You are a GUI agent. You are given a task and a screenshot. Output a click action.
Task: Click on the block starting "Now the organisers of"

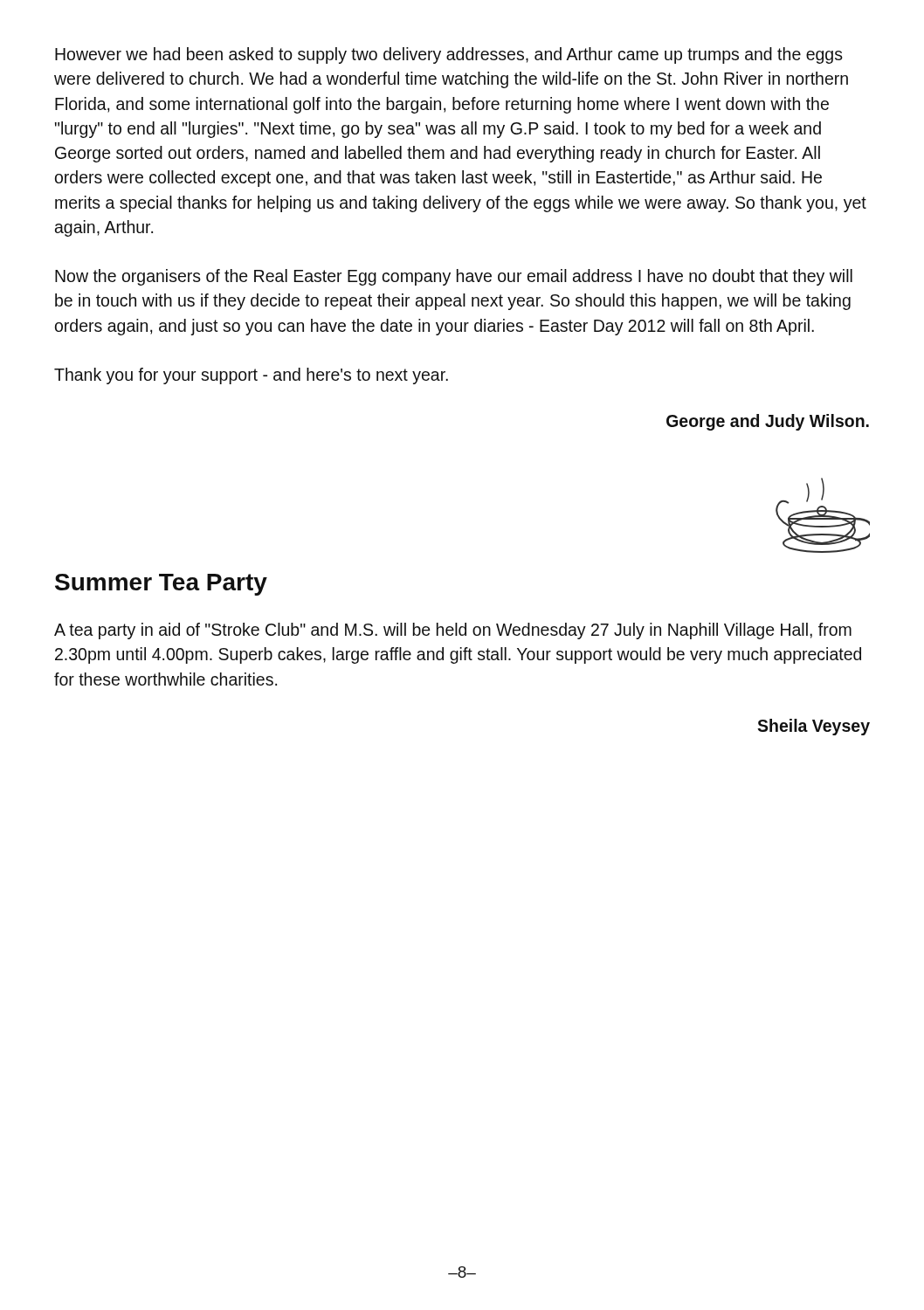[x=454, y=301]
